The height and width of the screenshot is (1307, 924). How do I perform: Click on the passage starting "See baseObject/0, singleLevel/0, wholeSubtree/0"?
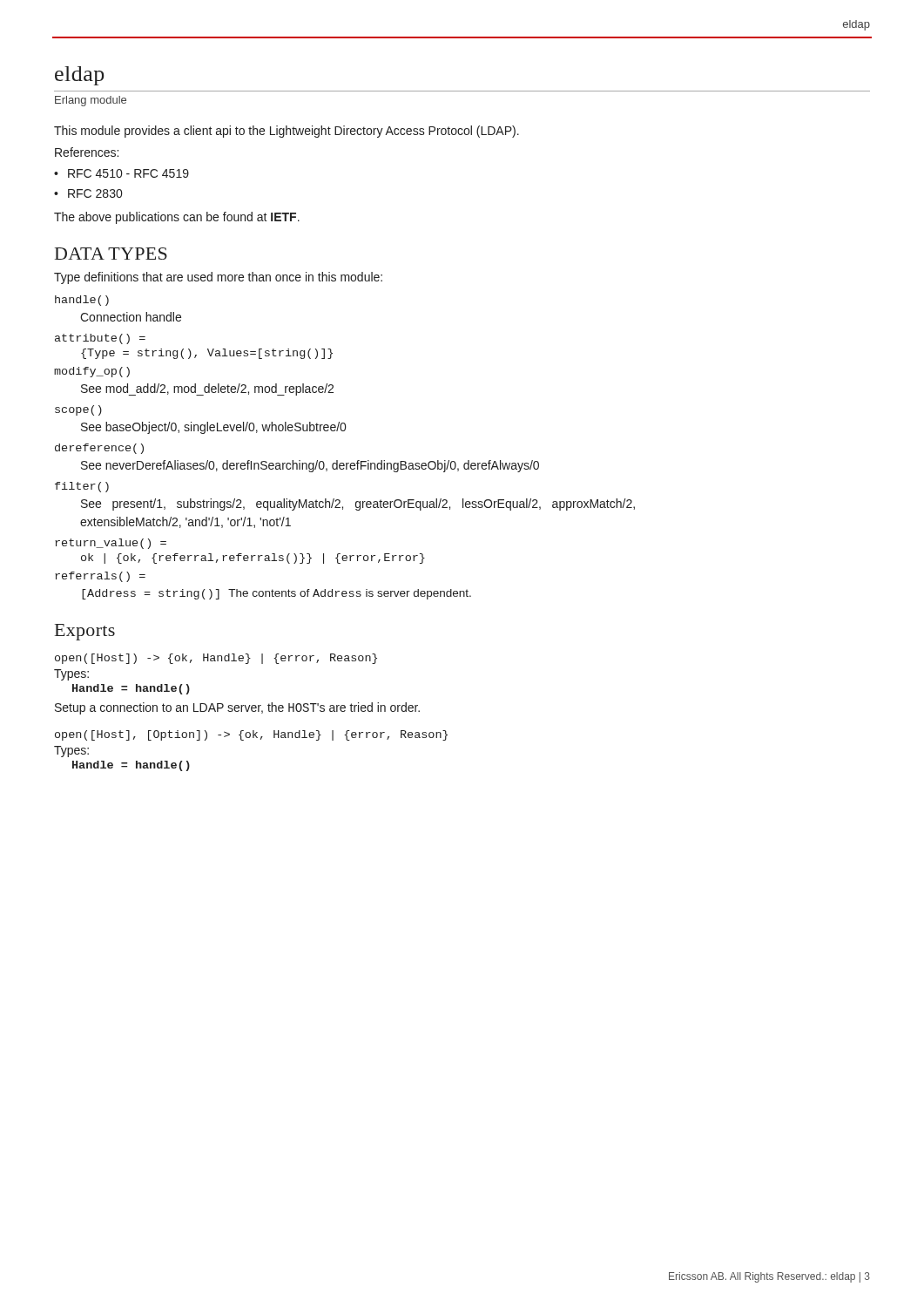coord(213,427)
